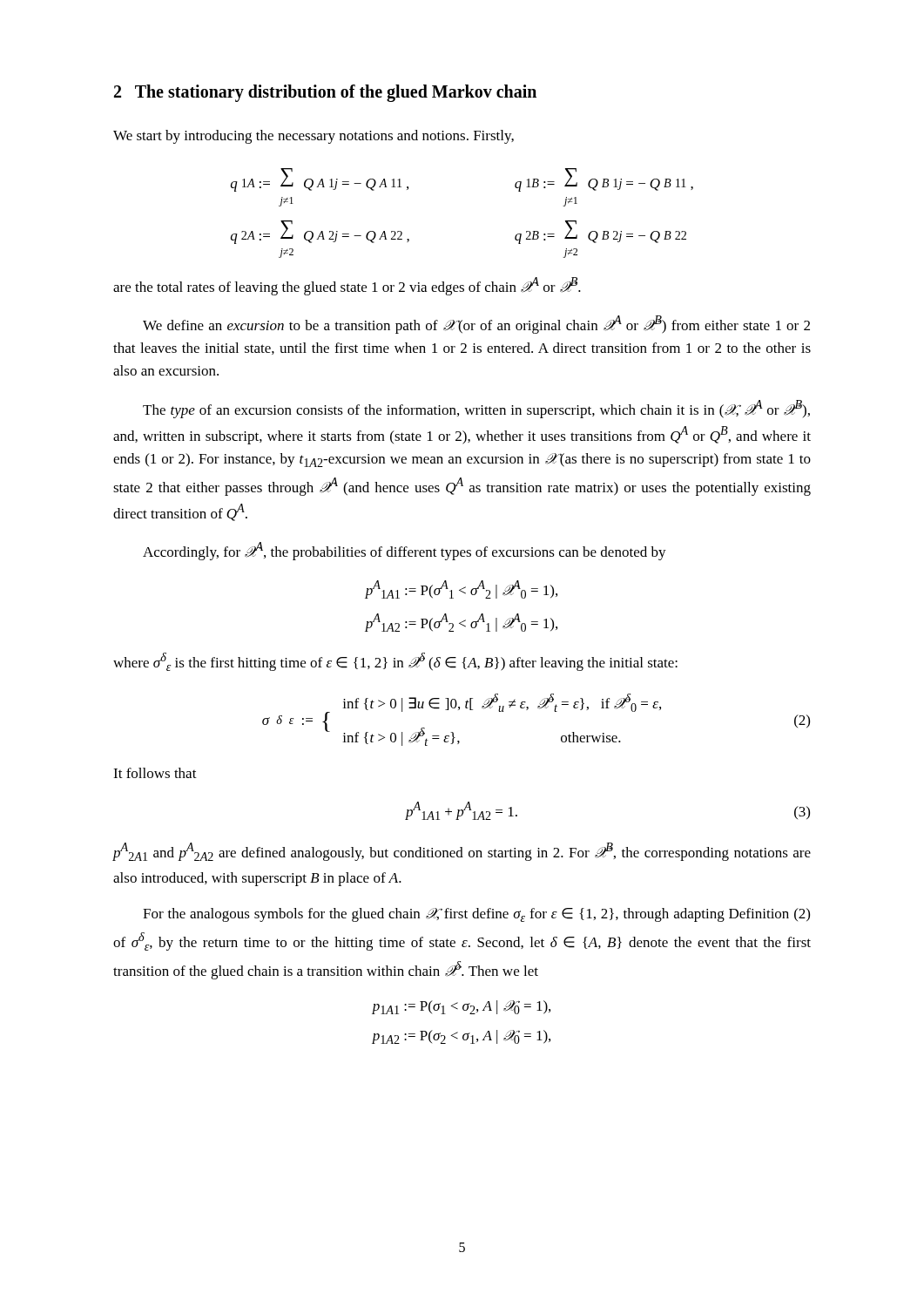Navigate to the block starting "The type of"

(x=462, y=459)
